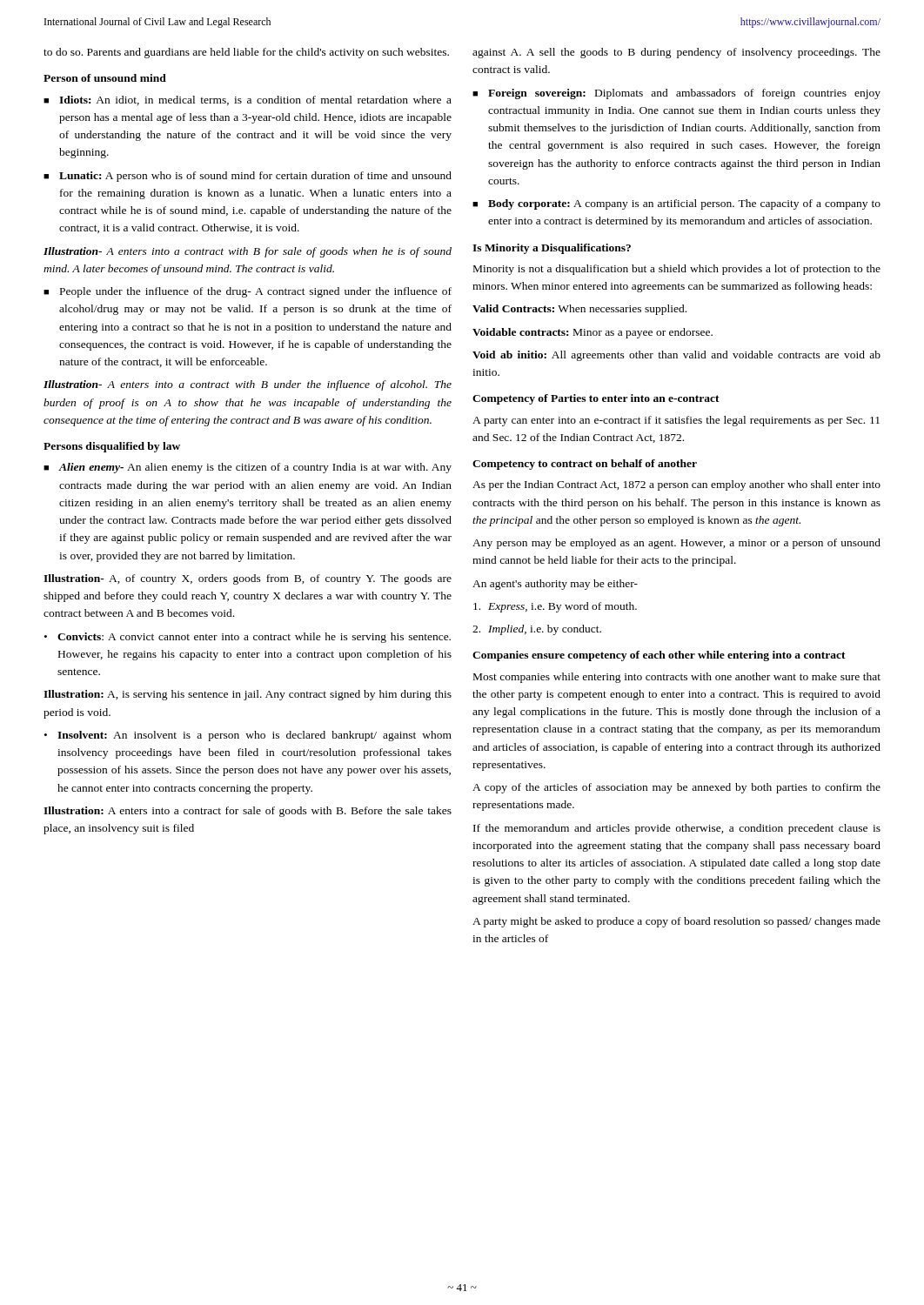Select the region starting "Most companies while"
This screenshot has width=924, height=1305.
[676, 721]
